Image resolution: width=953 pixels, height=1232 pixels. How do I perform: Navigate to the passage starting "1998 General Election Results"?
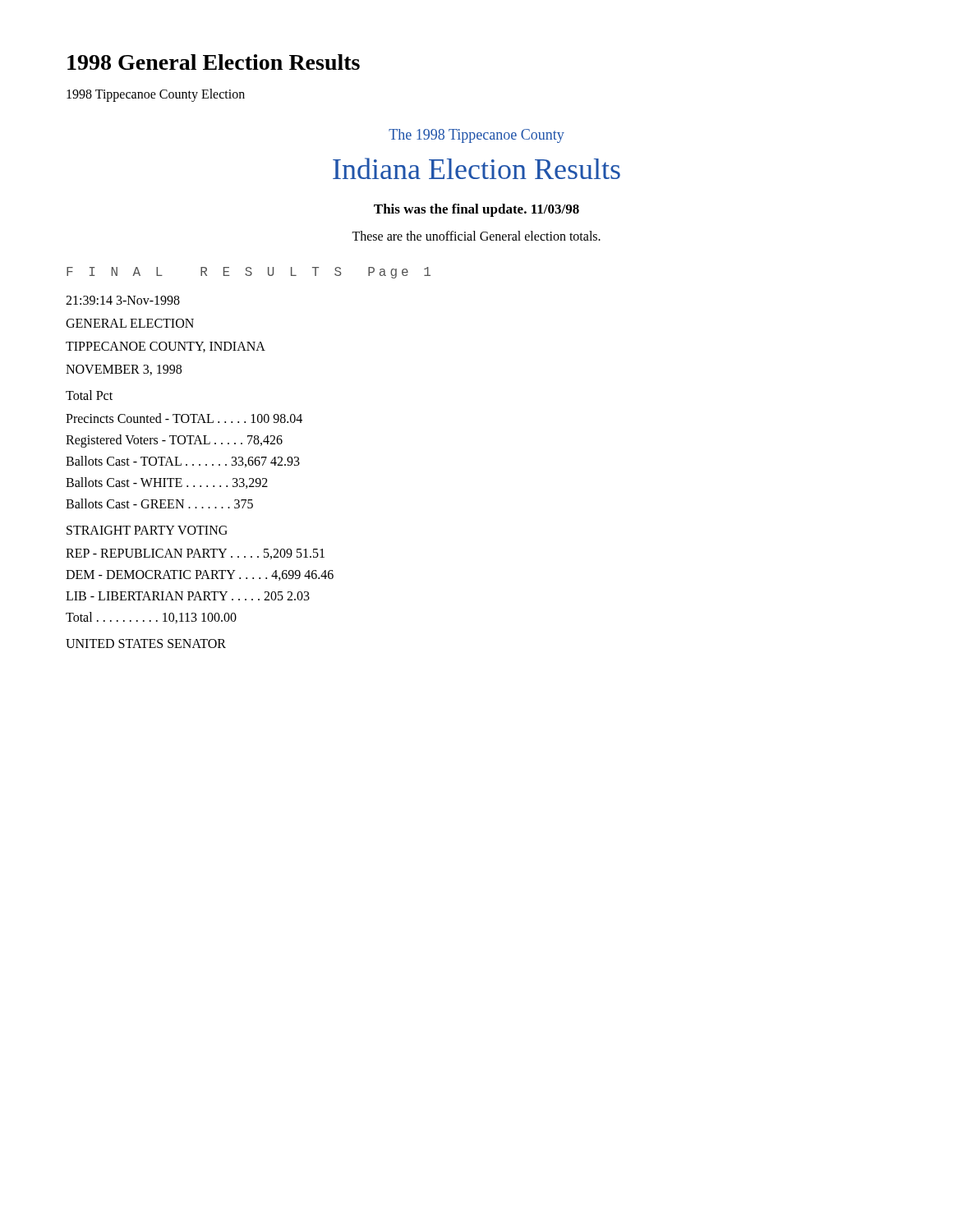[x=213, y=62]
